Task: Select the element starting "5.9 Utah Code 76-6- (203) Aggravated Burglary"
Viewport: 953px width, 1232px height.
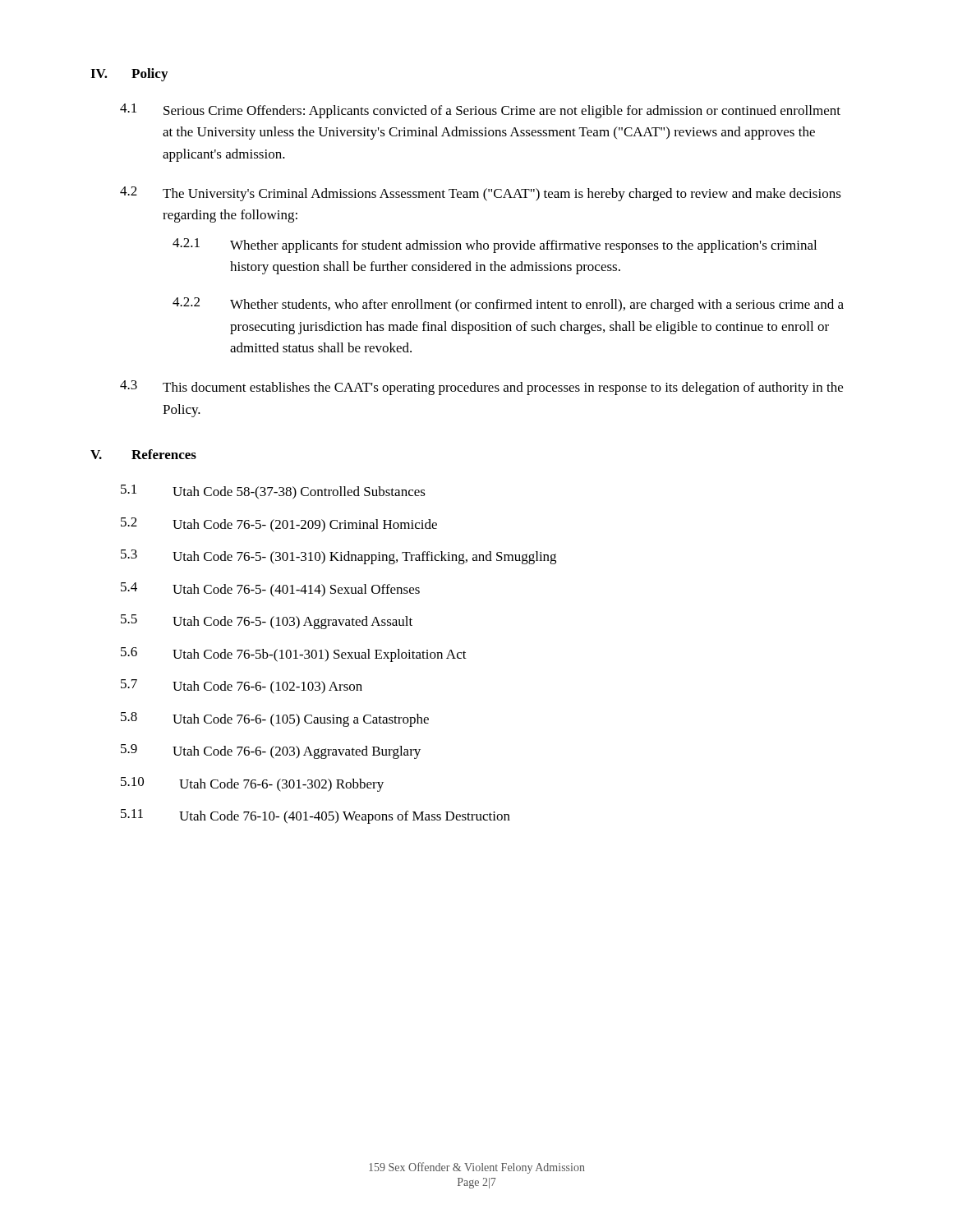Action: pos(270,751)
